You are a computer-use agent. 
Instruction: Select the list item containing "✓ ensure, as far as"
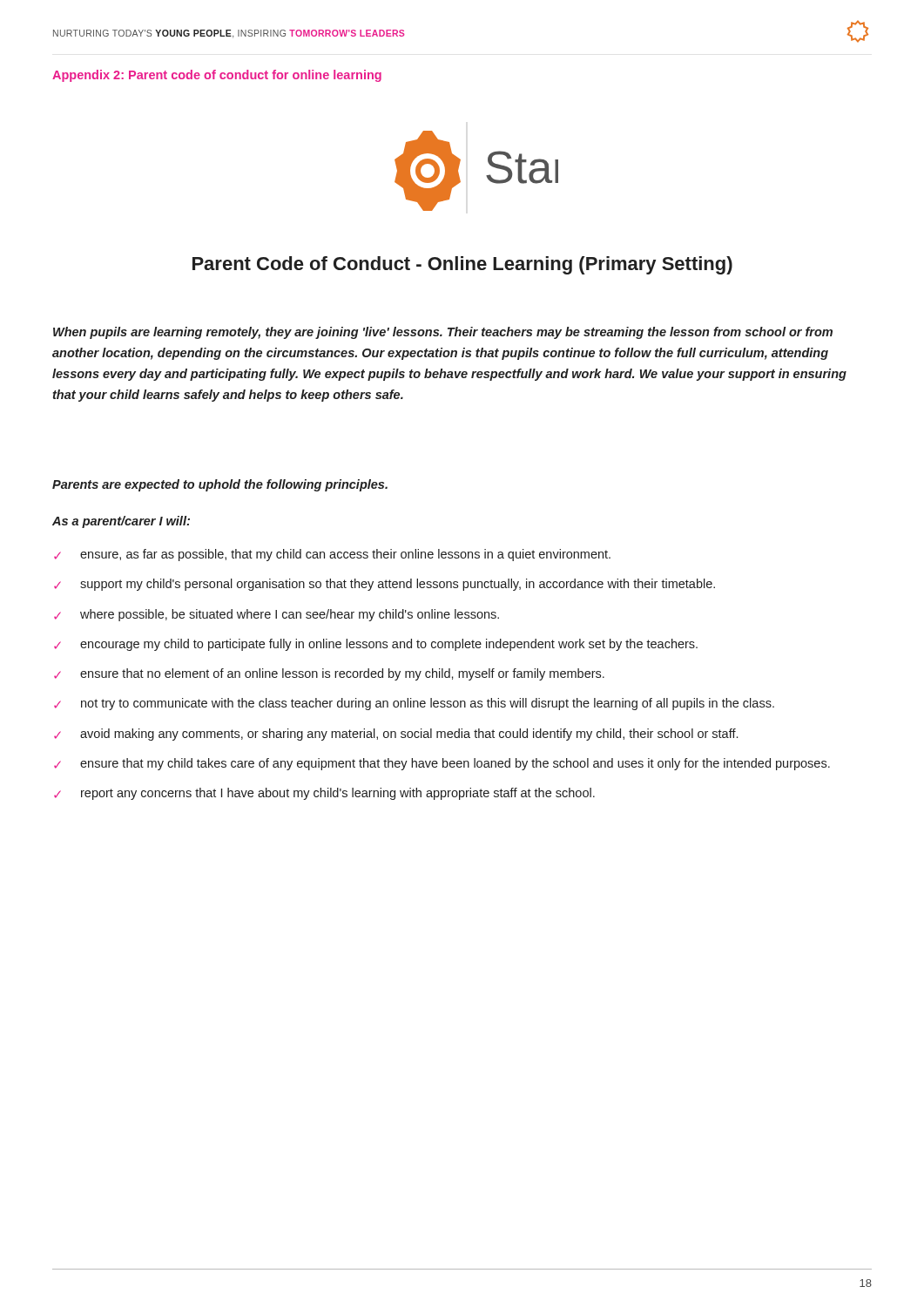(x=462, y=555)
